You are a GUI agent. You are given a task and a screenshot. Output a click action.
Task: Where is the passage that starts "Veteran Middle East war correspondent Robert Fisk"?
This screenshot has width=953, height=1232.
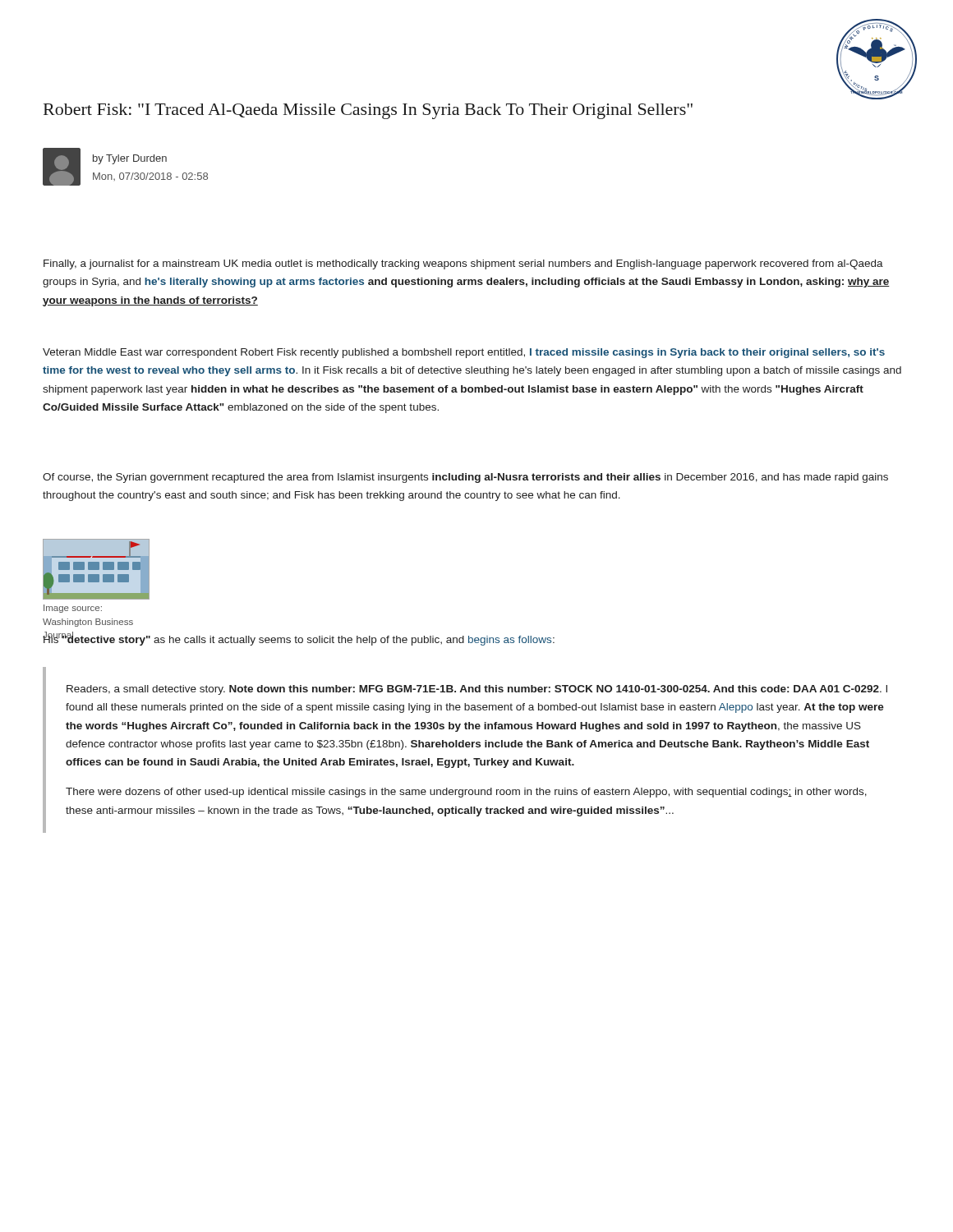point(472,379)
